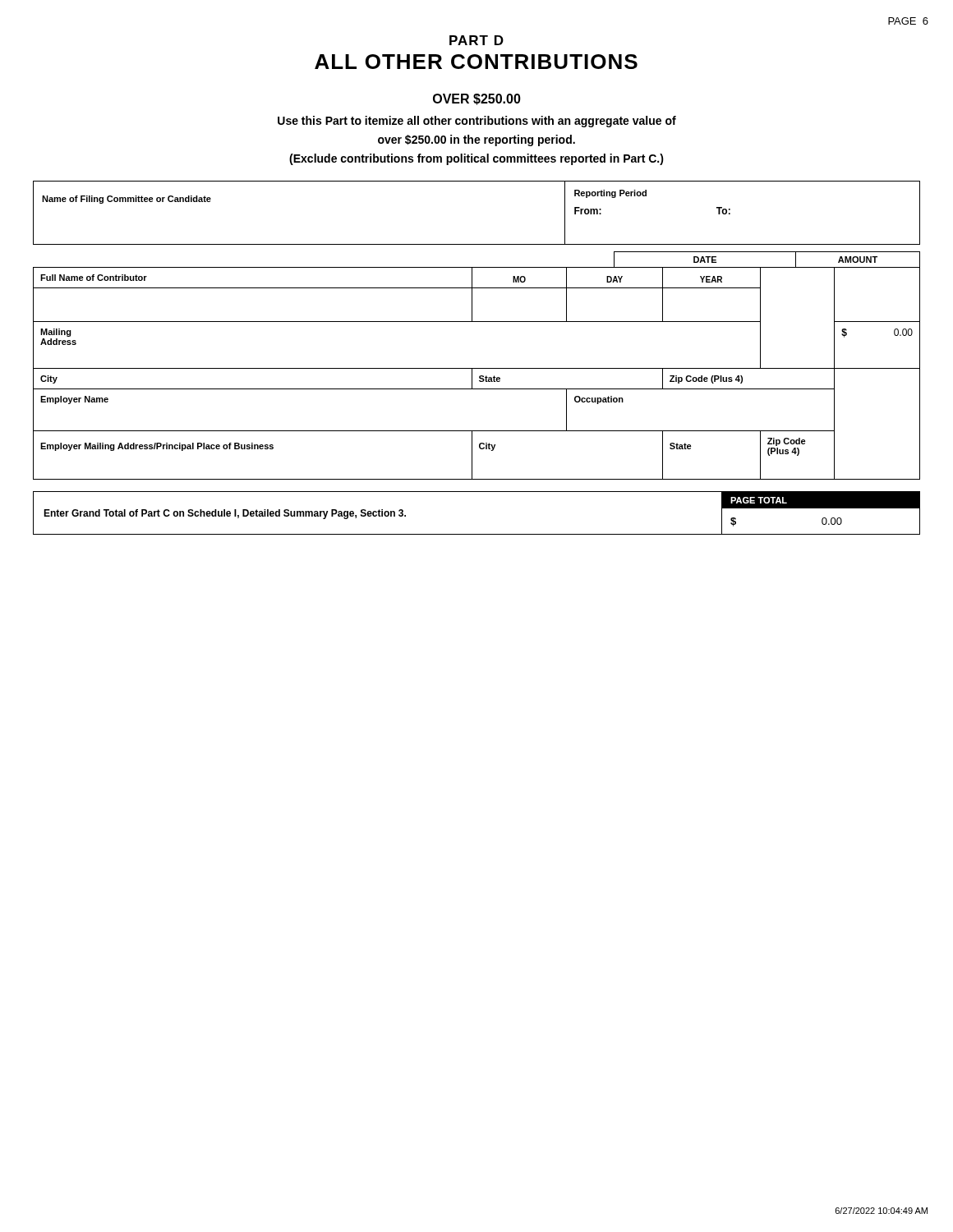Click on the text starting "Enter Grand Total of"

pyautogui.click(x=225, y=513)
